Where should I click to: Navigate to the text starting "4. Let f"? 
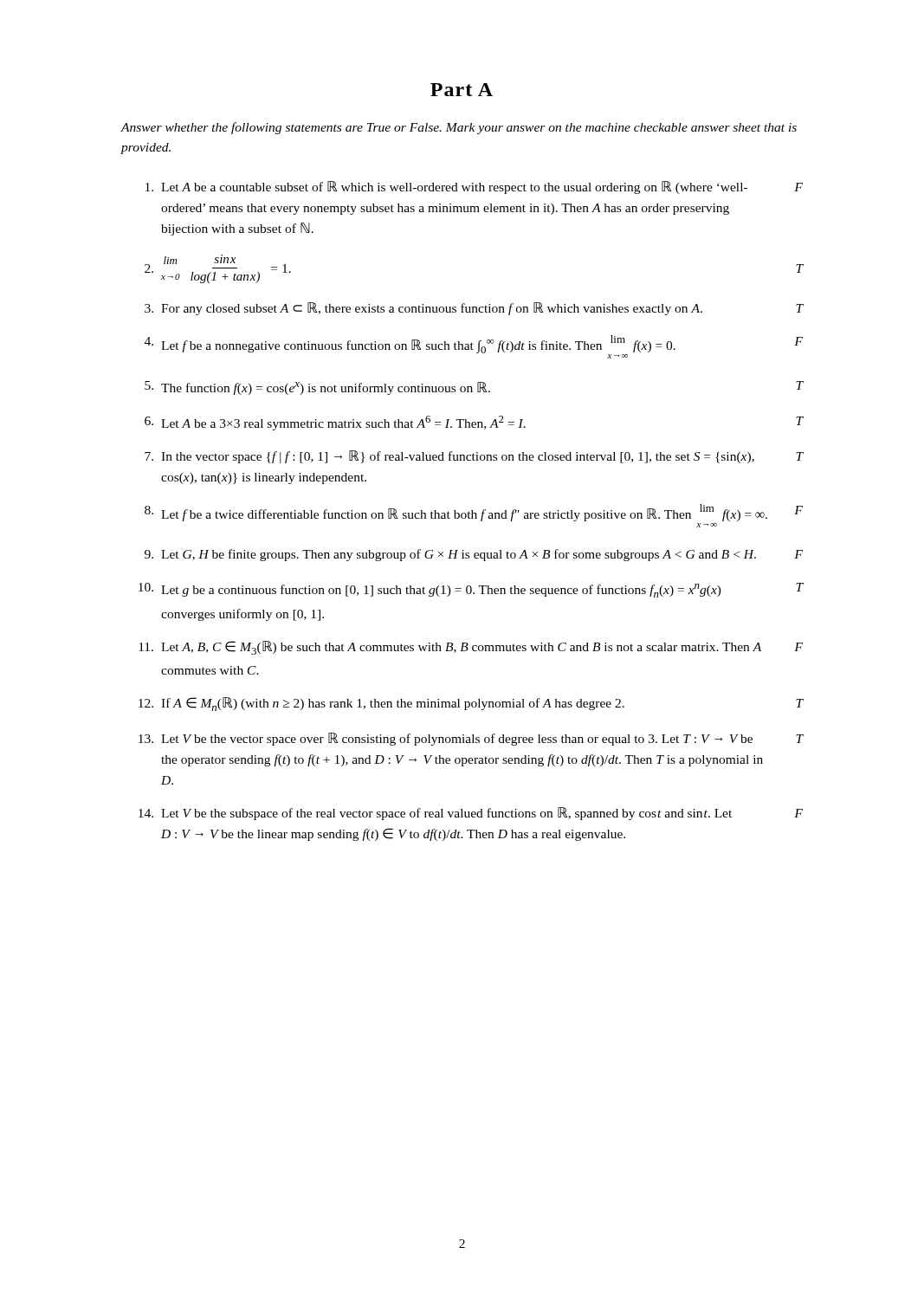tap(462, 347)
